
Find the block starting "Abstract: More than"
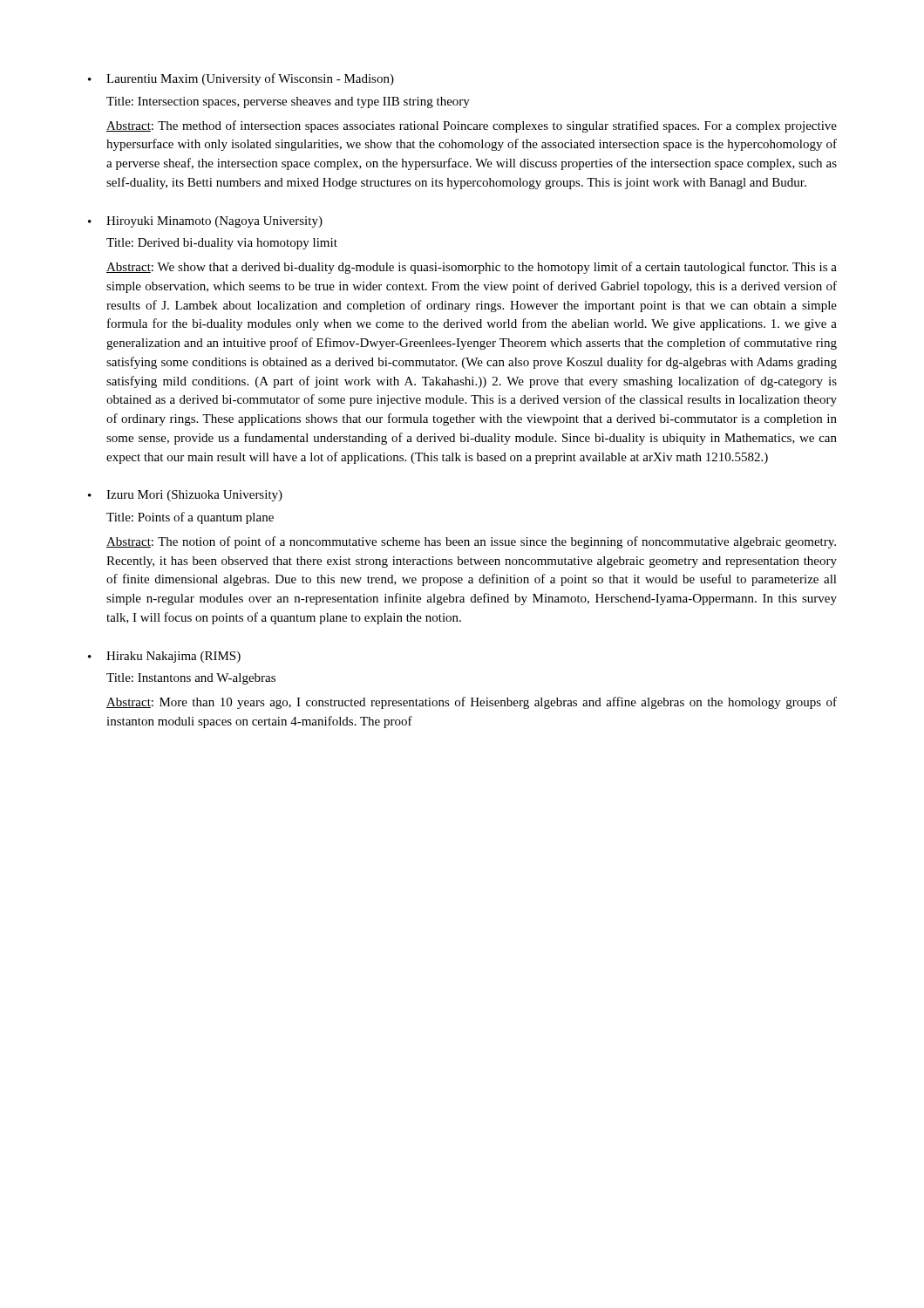pos(472,711)
